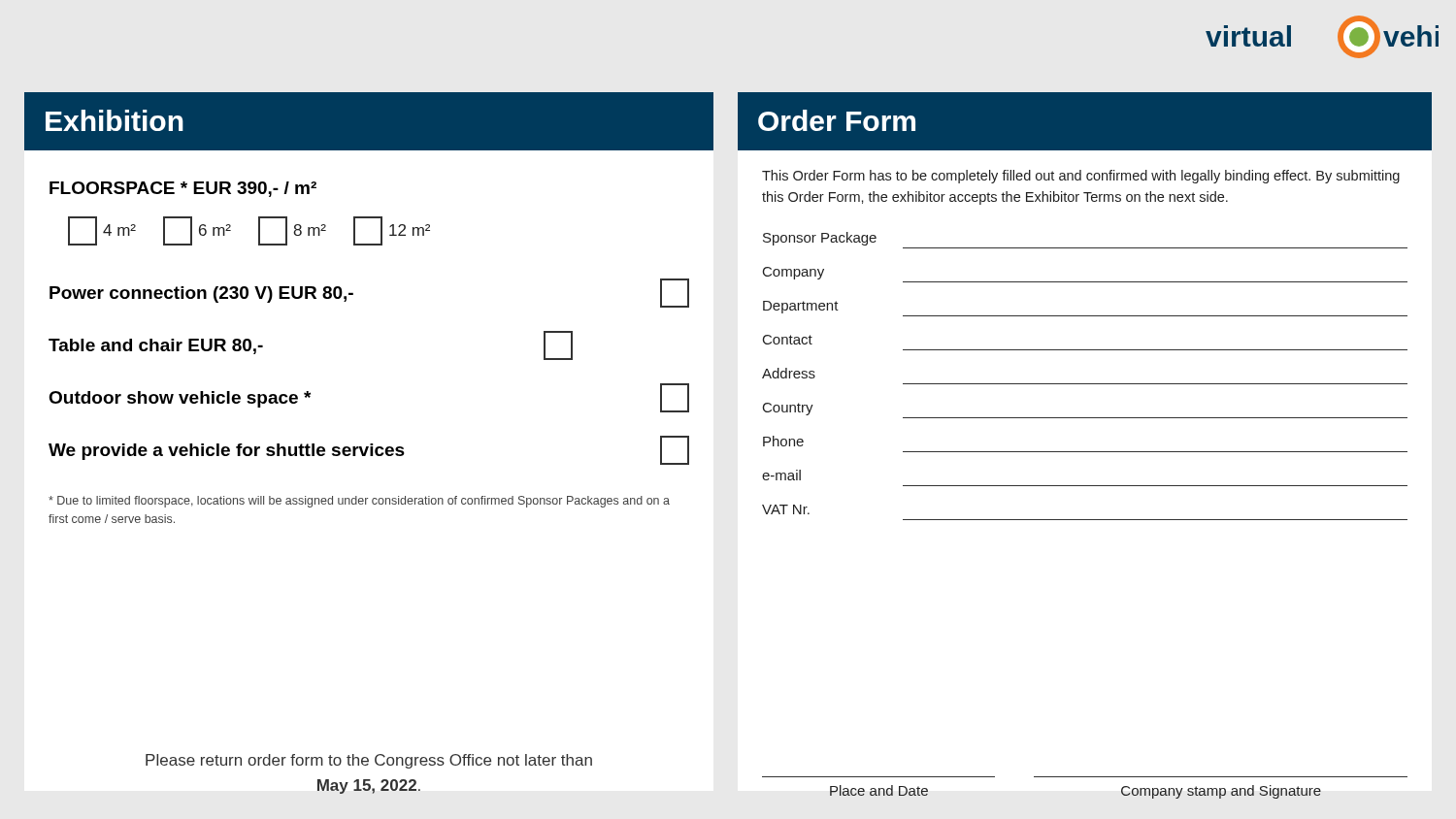Image resolution: width=1456 pixels, height=819 pixels.
Task: Where does it say "VAT Nr."?
Action: coord(1085,509)
